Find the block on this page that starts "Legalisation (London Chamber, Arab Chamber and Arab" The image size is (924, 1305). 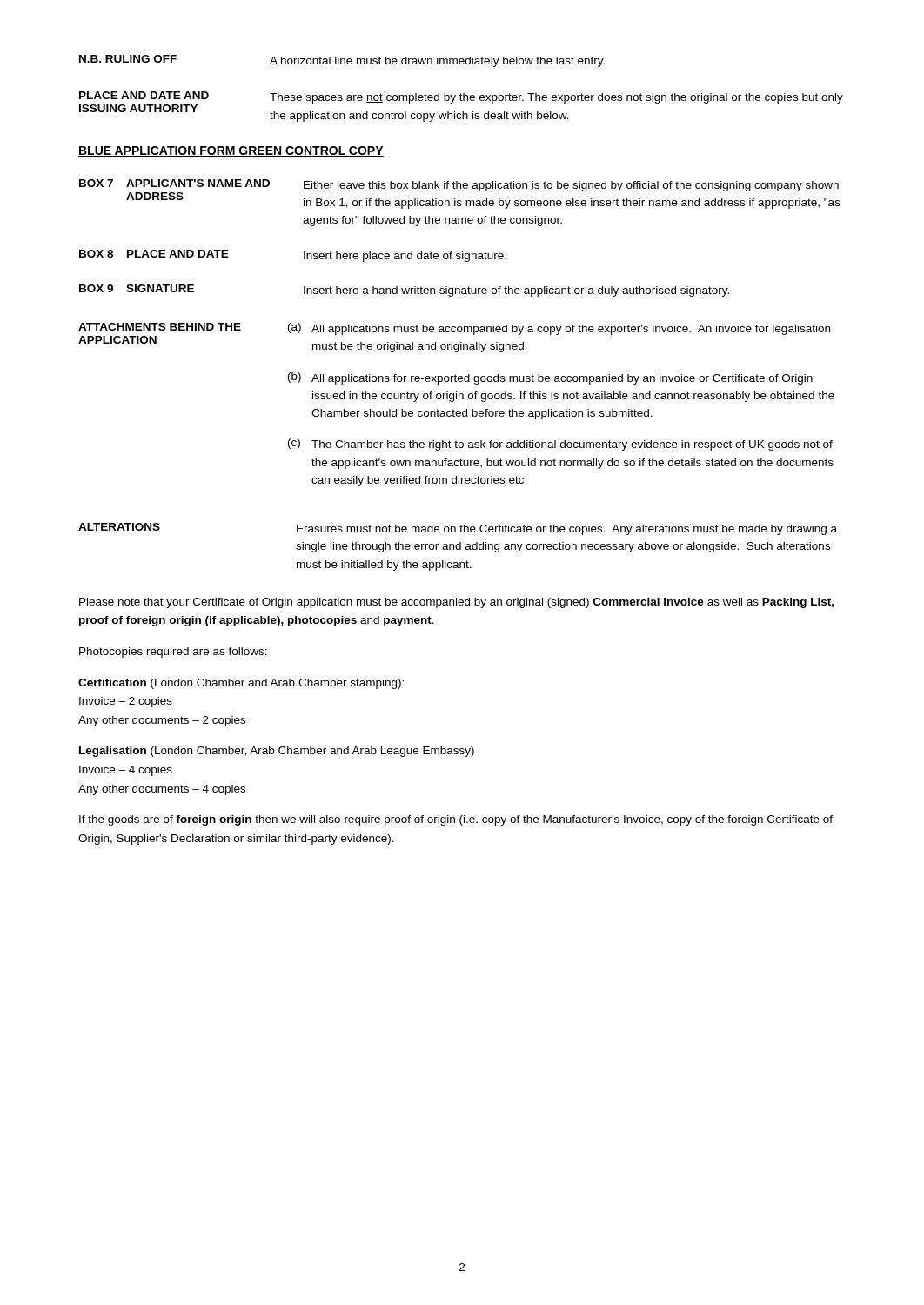pos(277,752)
